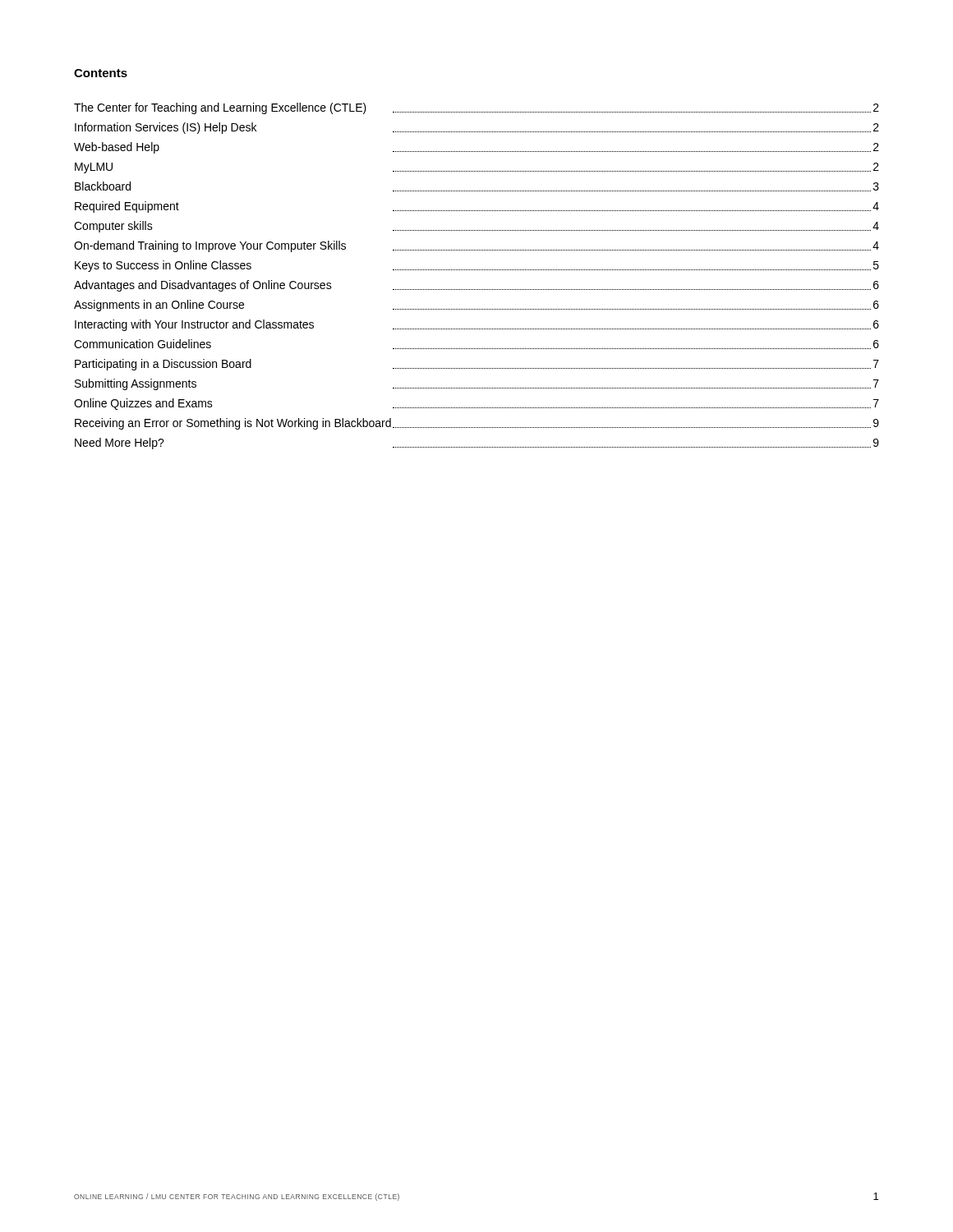Click the passage that begins "On-demand Training to Improve Your Computer Skills"
This screenshot has height=1232, width=953.
[x=476, y=246]
